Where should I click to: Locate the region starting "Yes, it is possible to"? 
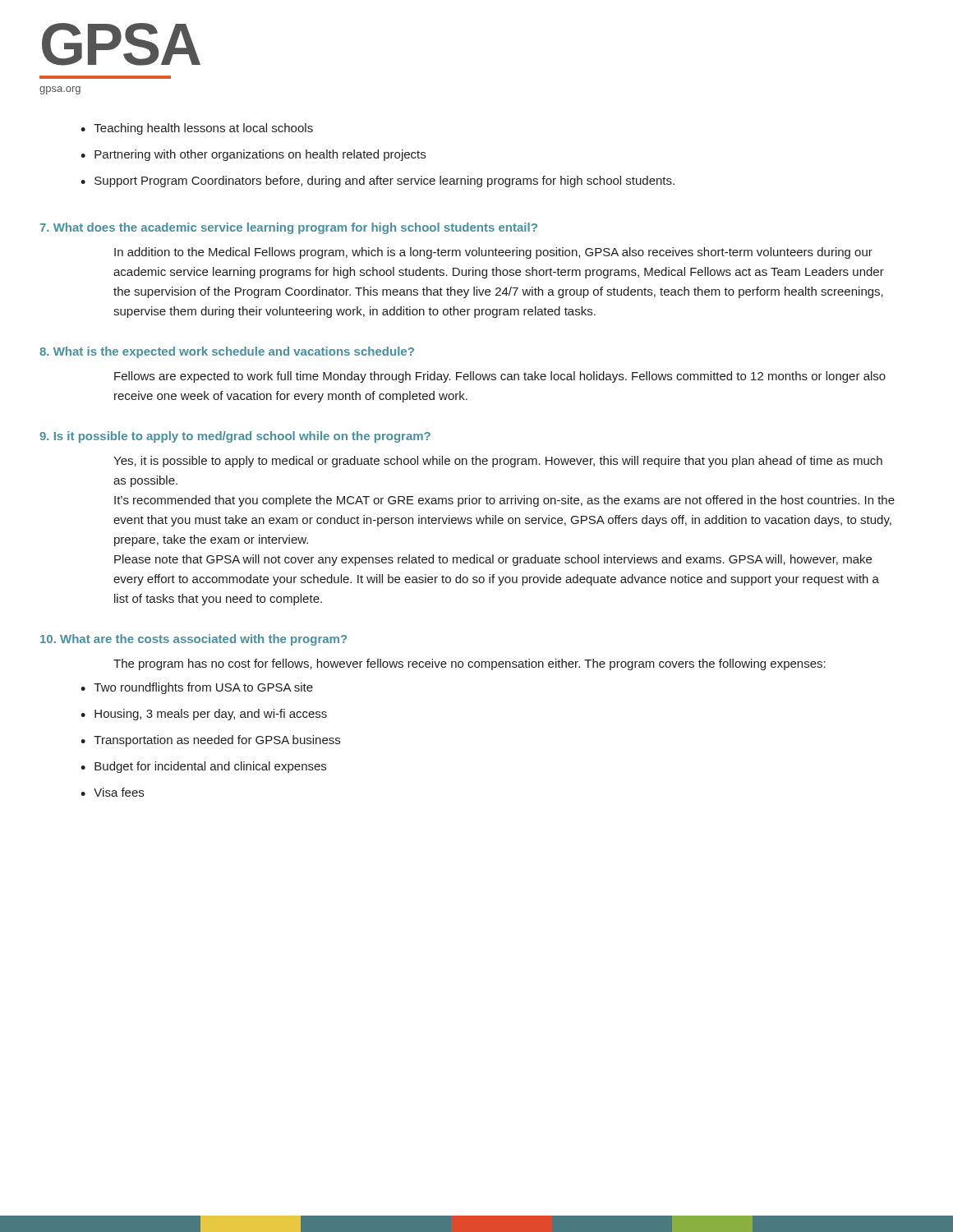[504, 529]
